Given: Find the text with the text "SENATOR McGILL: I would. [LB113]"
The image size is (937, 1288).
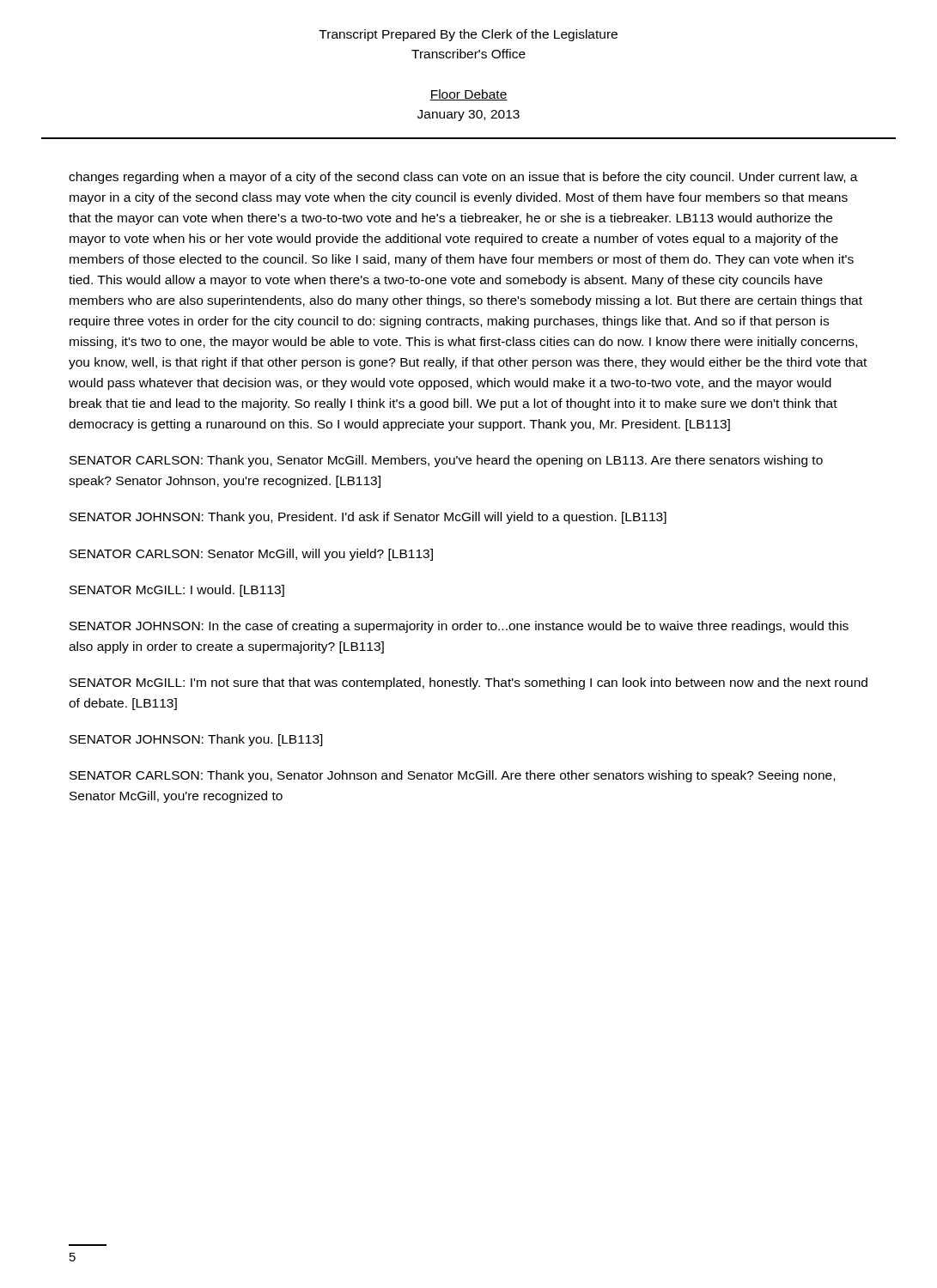Looking at the screenshot, I should coord(177,589).
